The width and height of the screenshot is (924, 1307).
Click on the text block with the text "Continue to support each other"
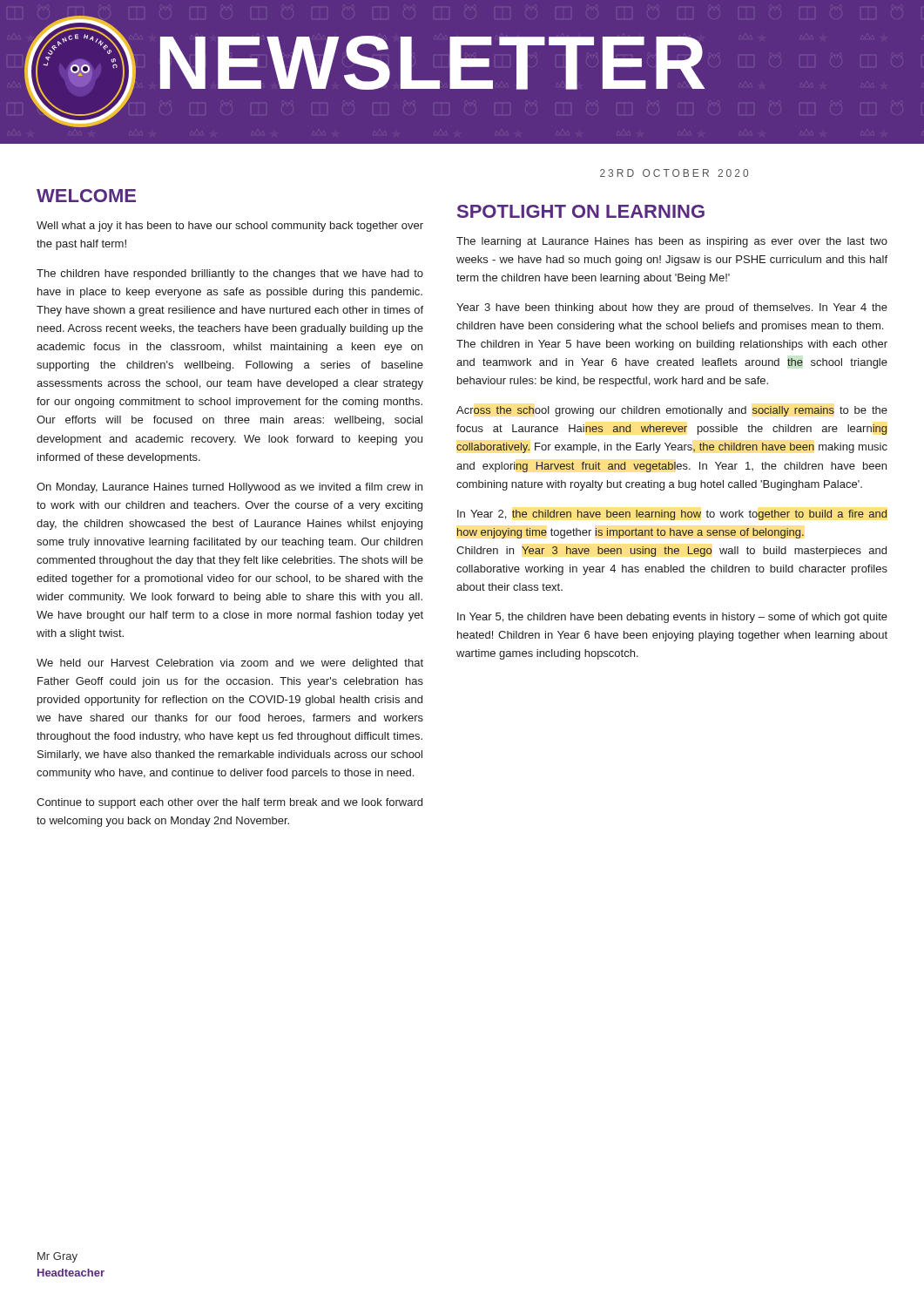point(230,812)
